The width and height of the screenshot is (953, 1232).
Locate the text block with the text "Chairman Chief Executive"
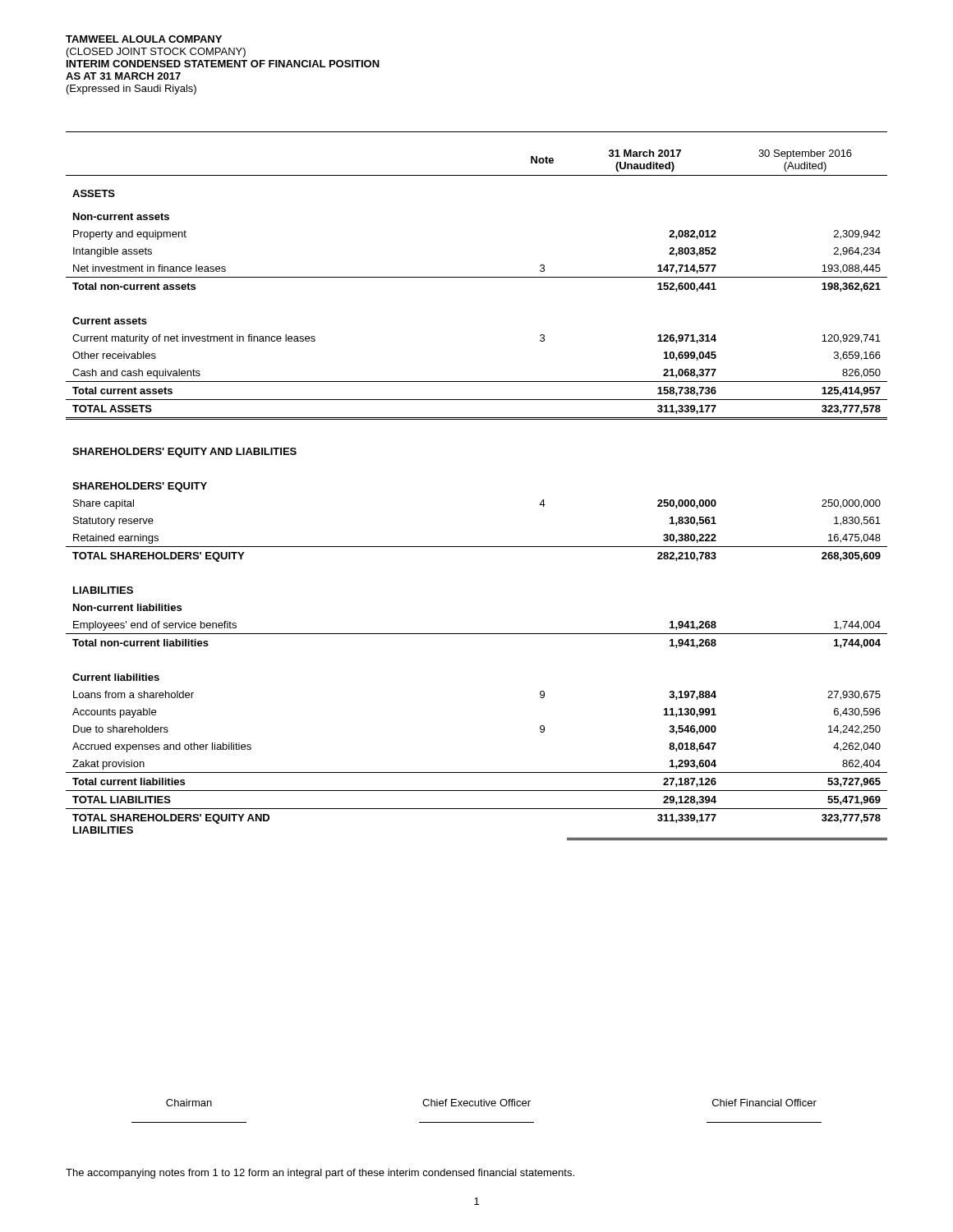(476, 1111)
